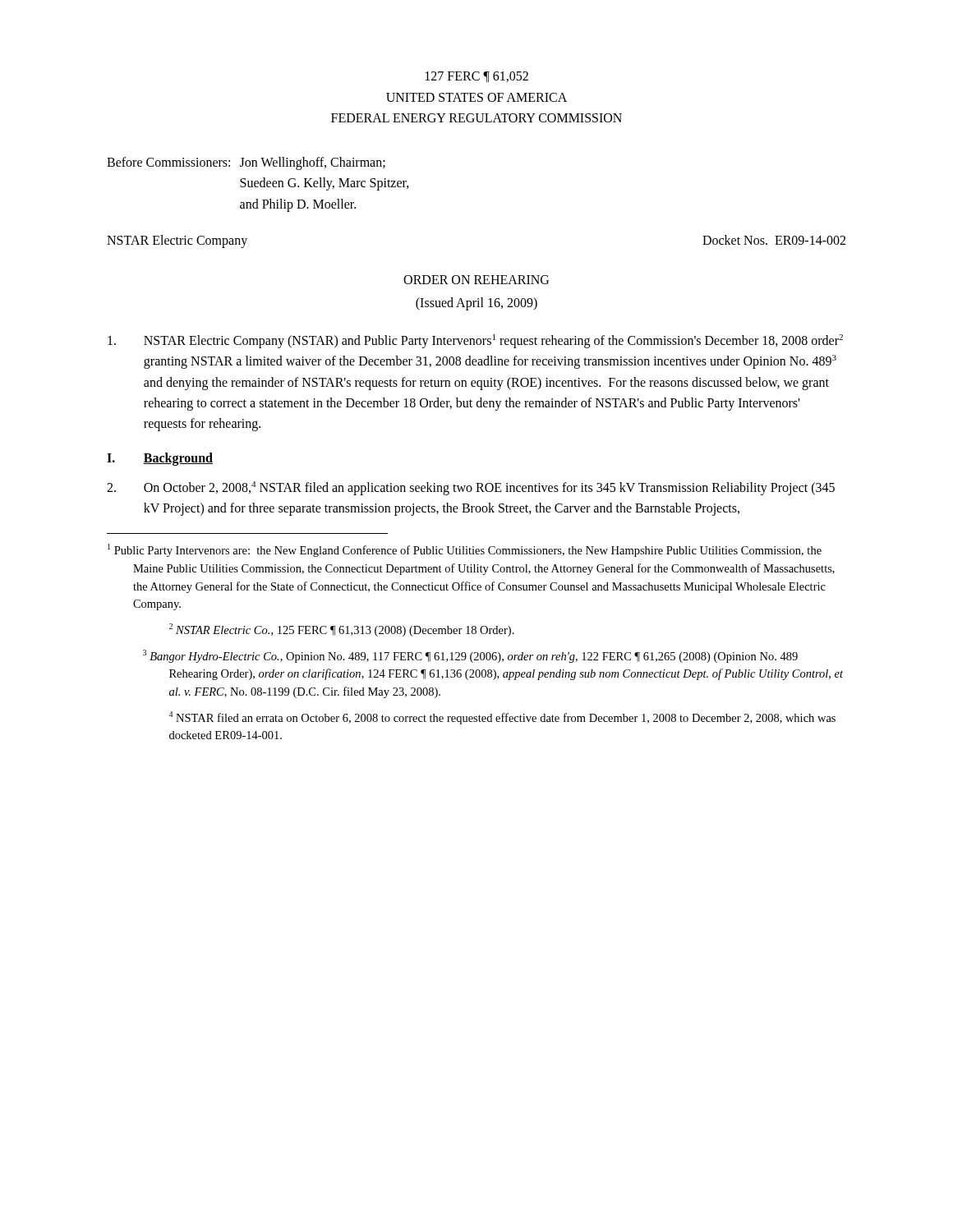
Task: Locate the footnote that reads "3 Bangor Hydro-Electric Co., Opinion No. 489, 117"
Action: click(493, 673)
